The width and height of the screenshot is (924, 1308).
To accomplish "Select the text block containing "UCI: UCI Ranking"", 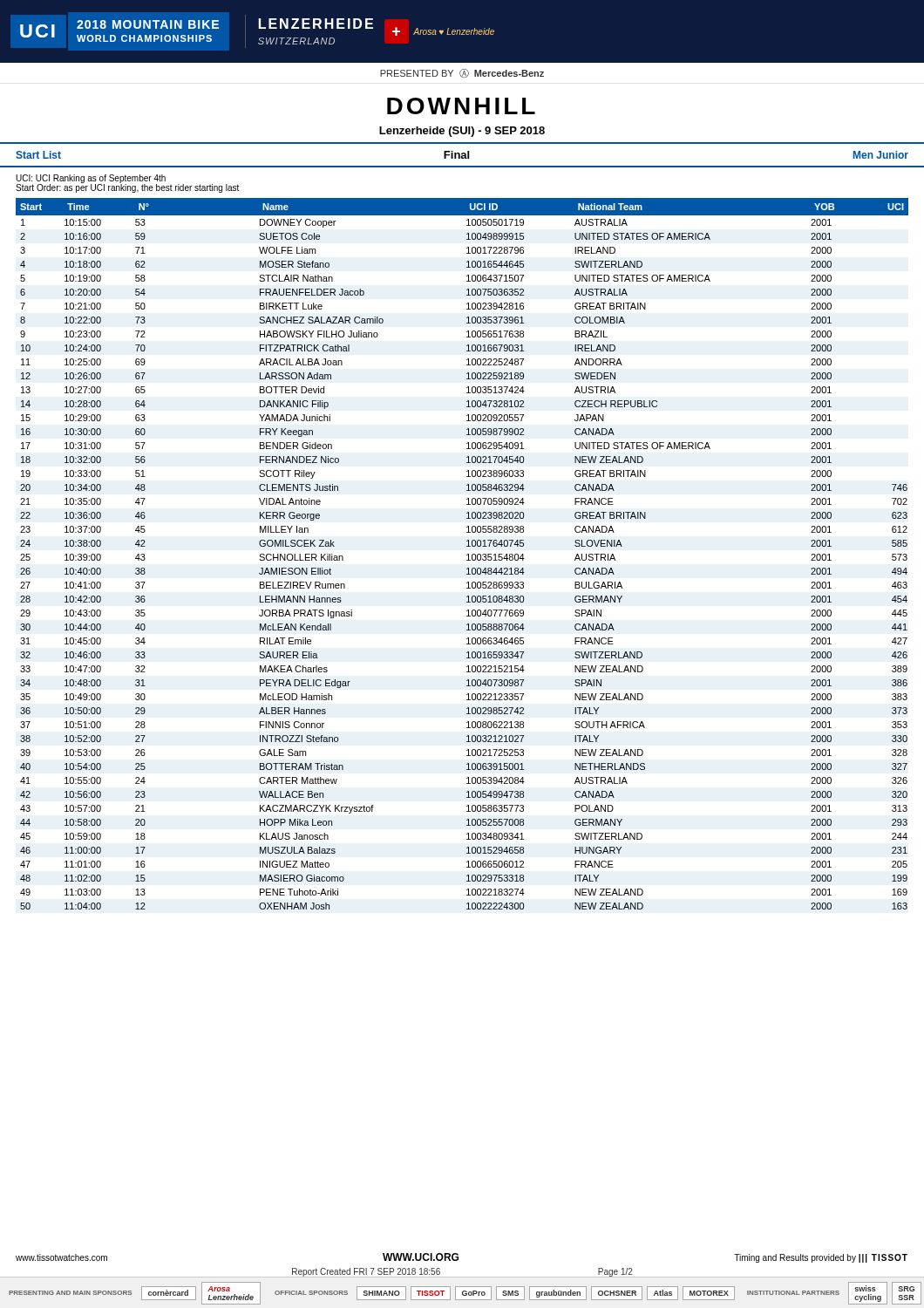I will pyautogui.click(x=127, y=183).
